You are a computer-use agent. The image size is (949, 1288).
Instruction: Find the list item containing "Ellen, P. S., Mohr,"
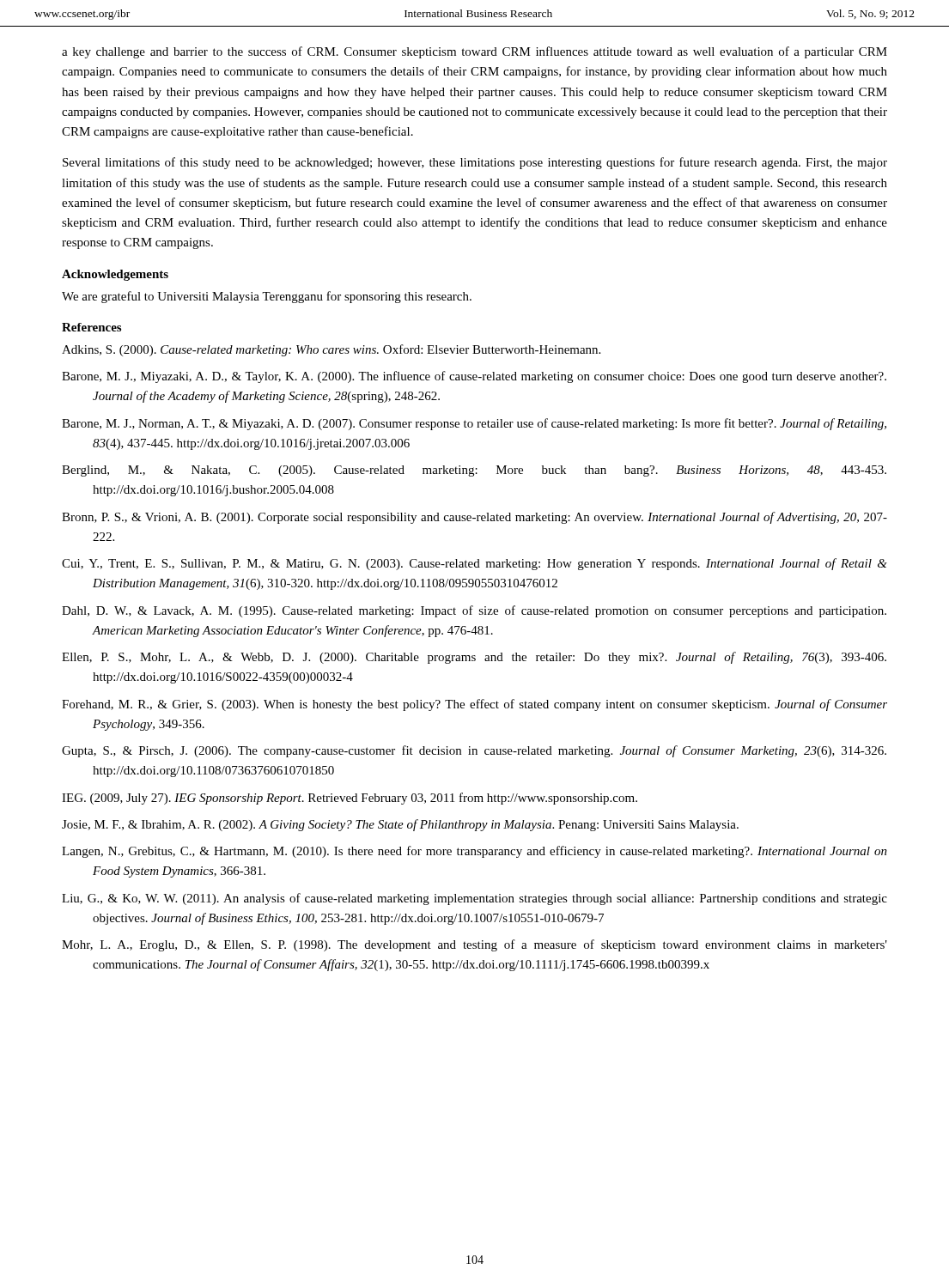click(x=474, y=667)
